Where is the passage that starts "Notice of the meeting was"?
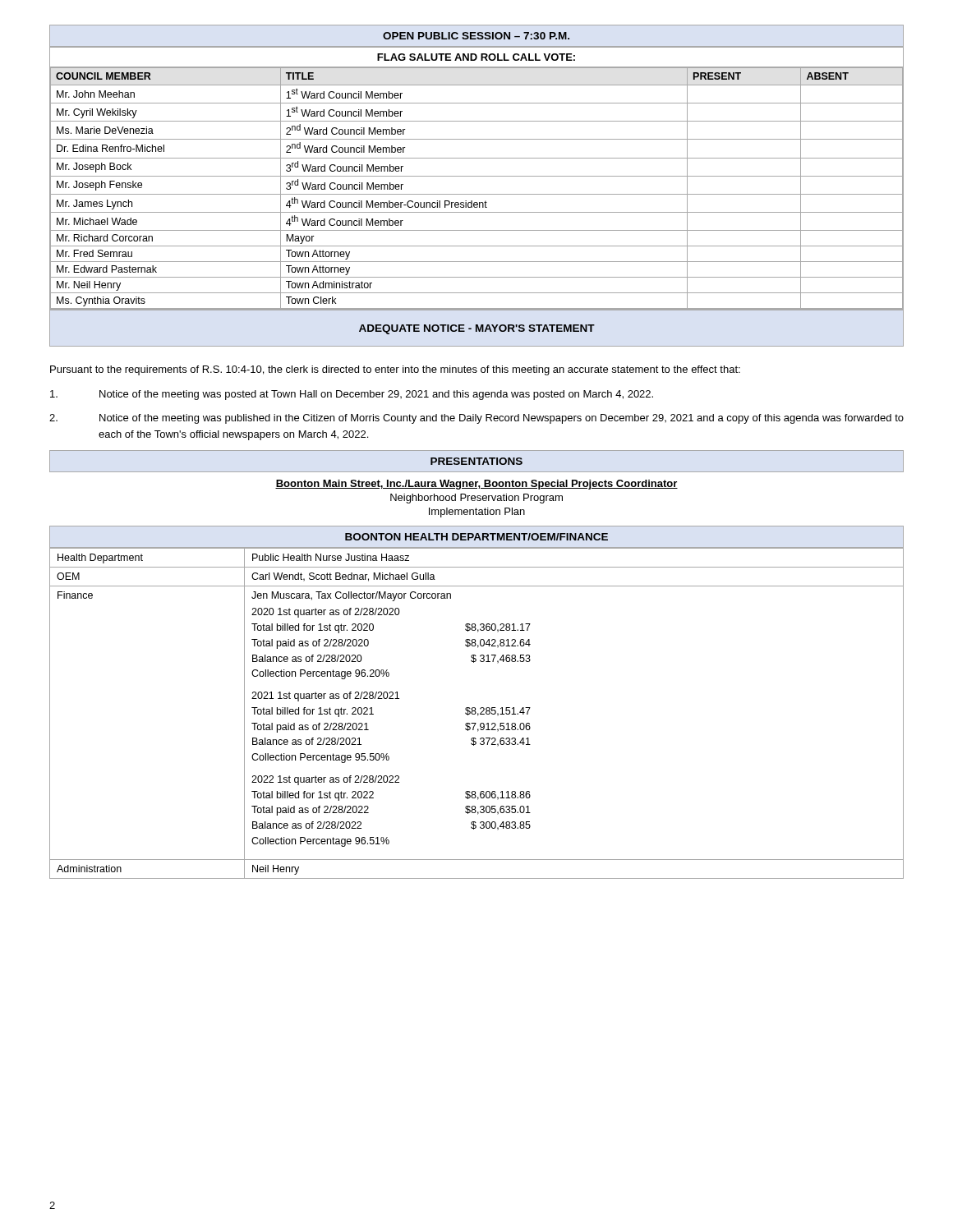953x1232 pixels. click(476, 394)
